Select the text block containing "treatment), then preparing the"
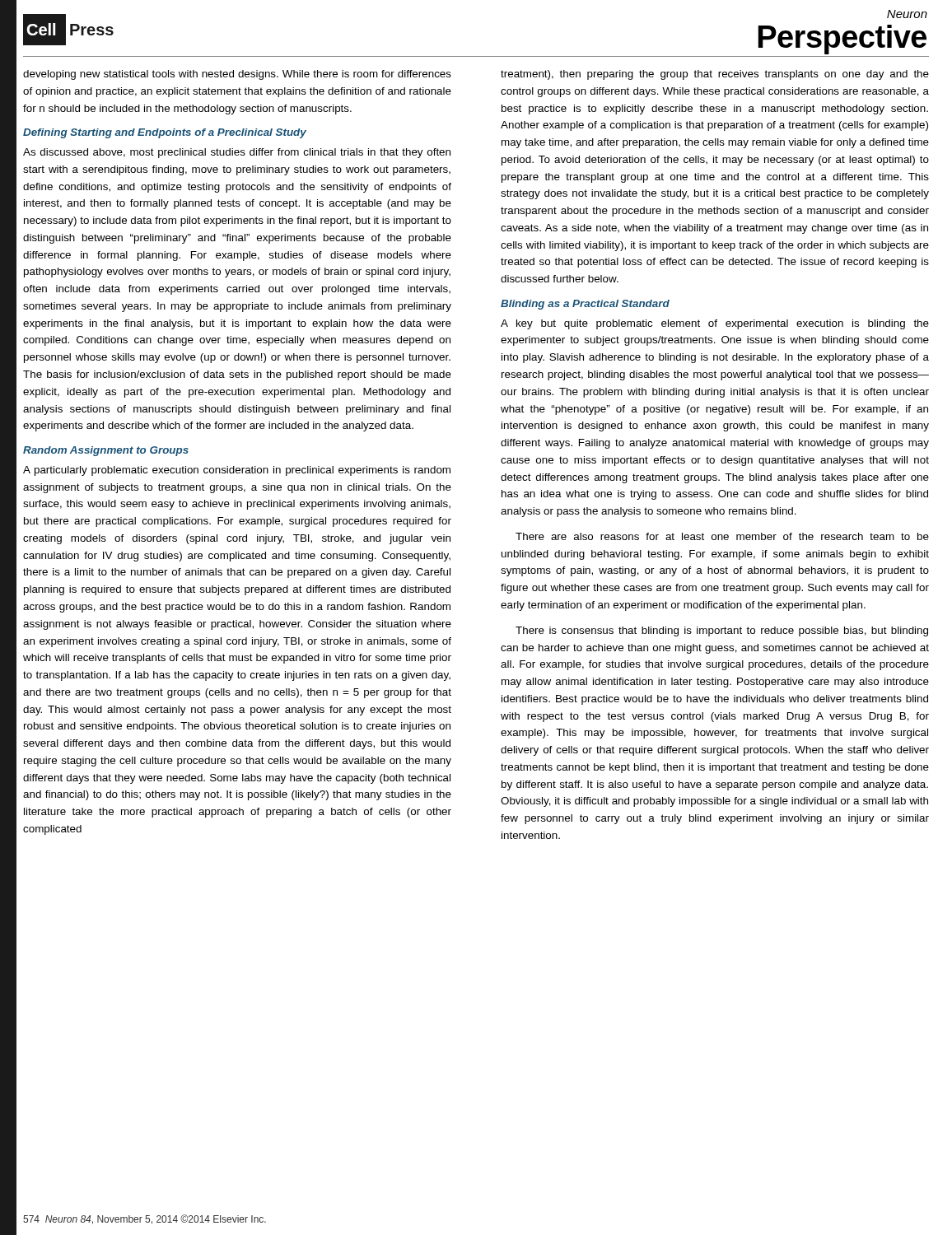This screenshot has width=952, height=1235. point(715,176)
